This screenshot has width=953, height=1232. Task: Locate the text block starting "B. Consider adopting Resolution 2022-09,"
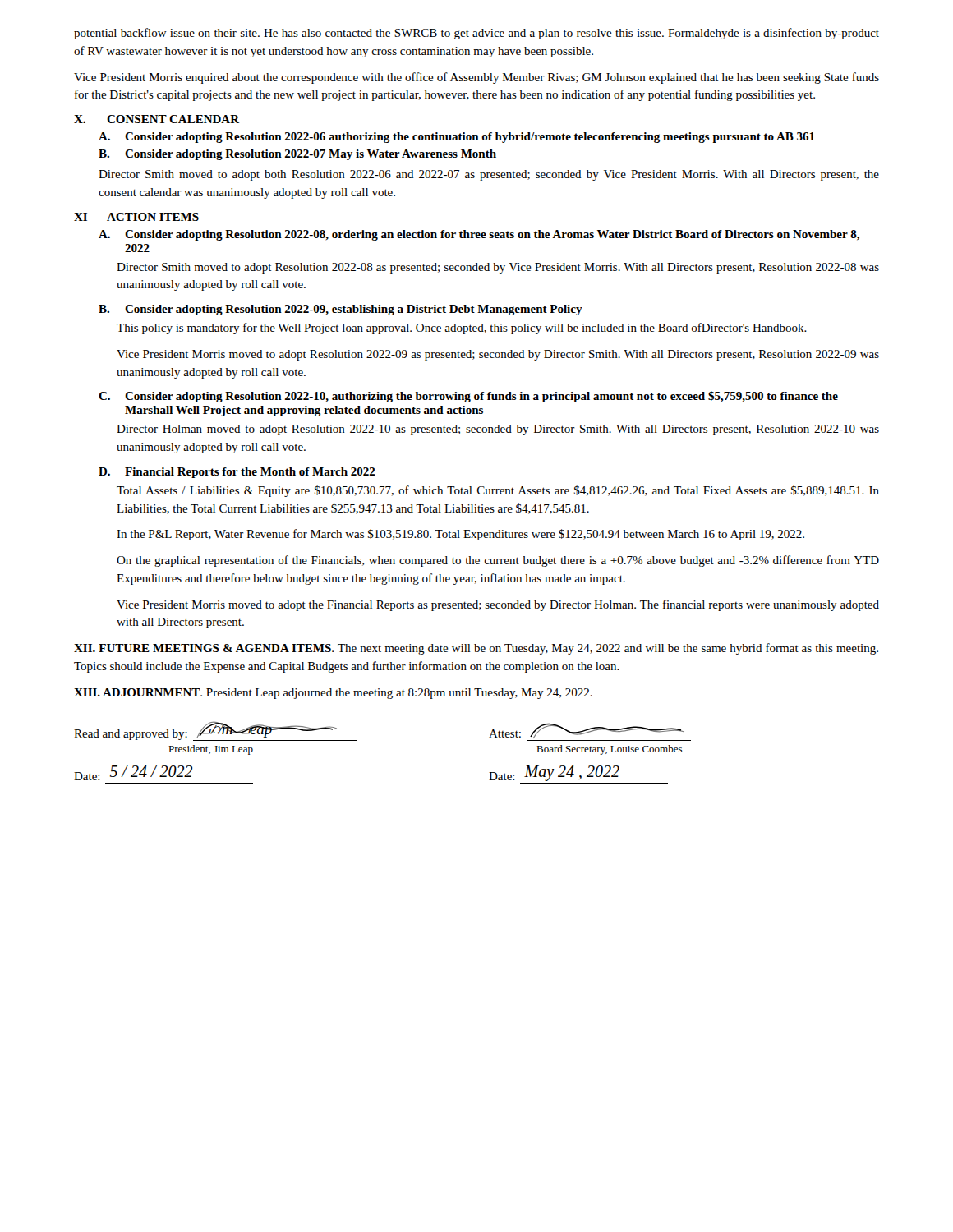(x=489, y=309)
